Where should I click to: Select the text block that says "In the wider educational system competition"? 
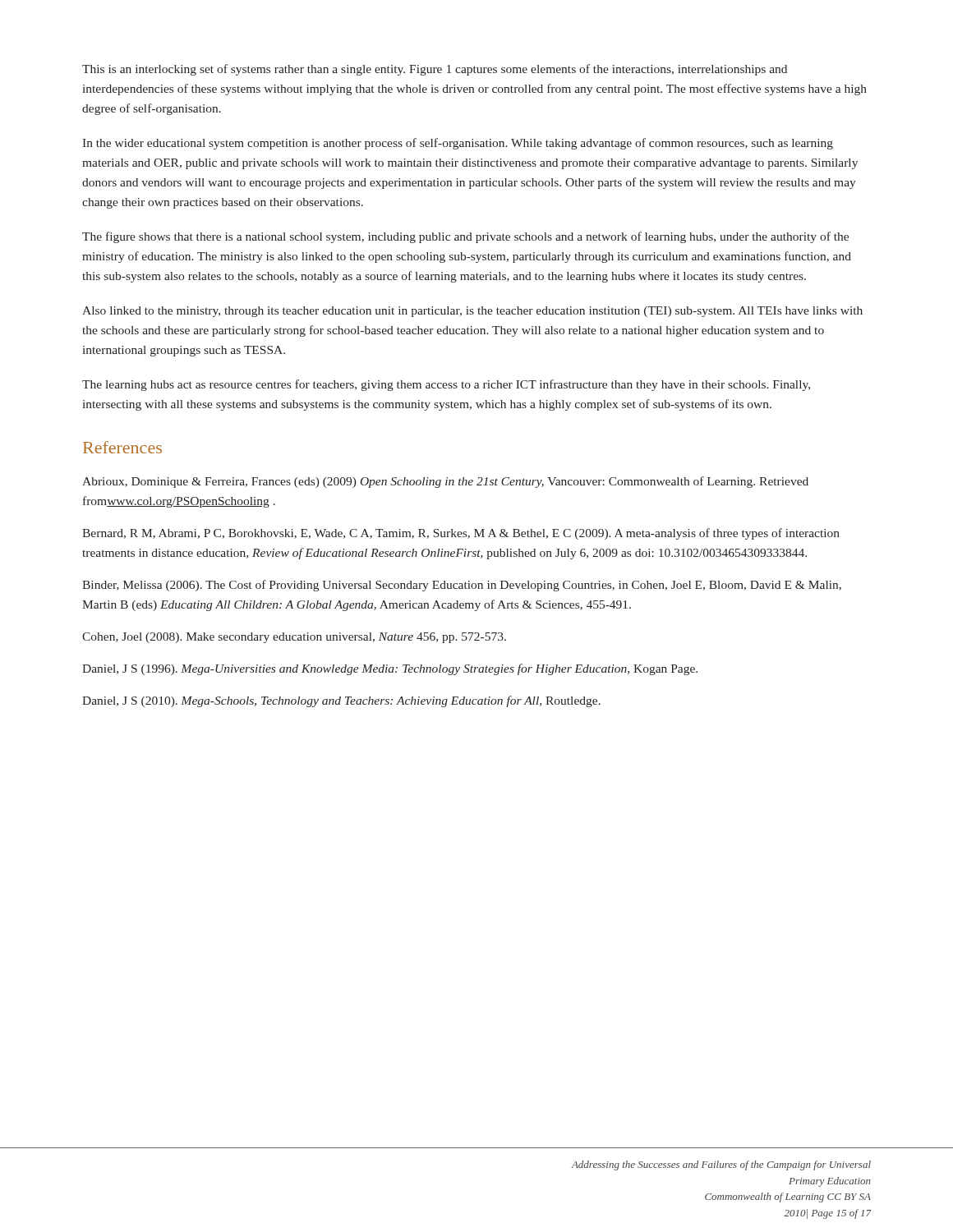[470, 172]
